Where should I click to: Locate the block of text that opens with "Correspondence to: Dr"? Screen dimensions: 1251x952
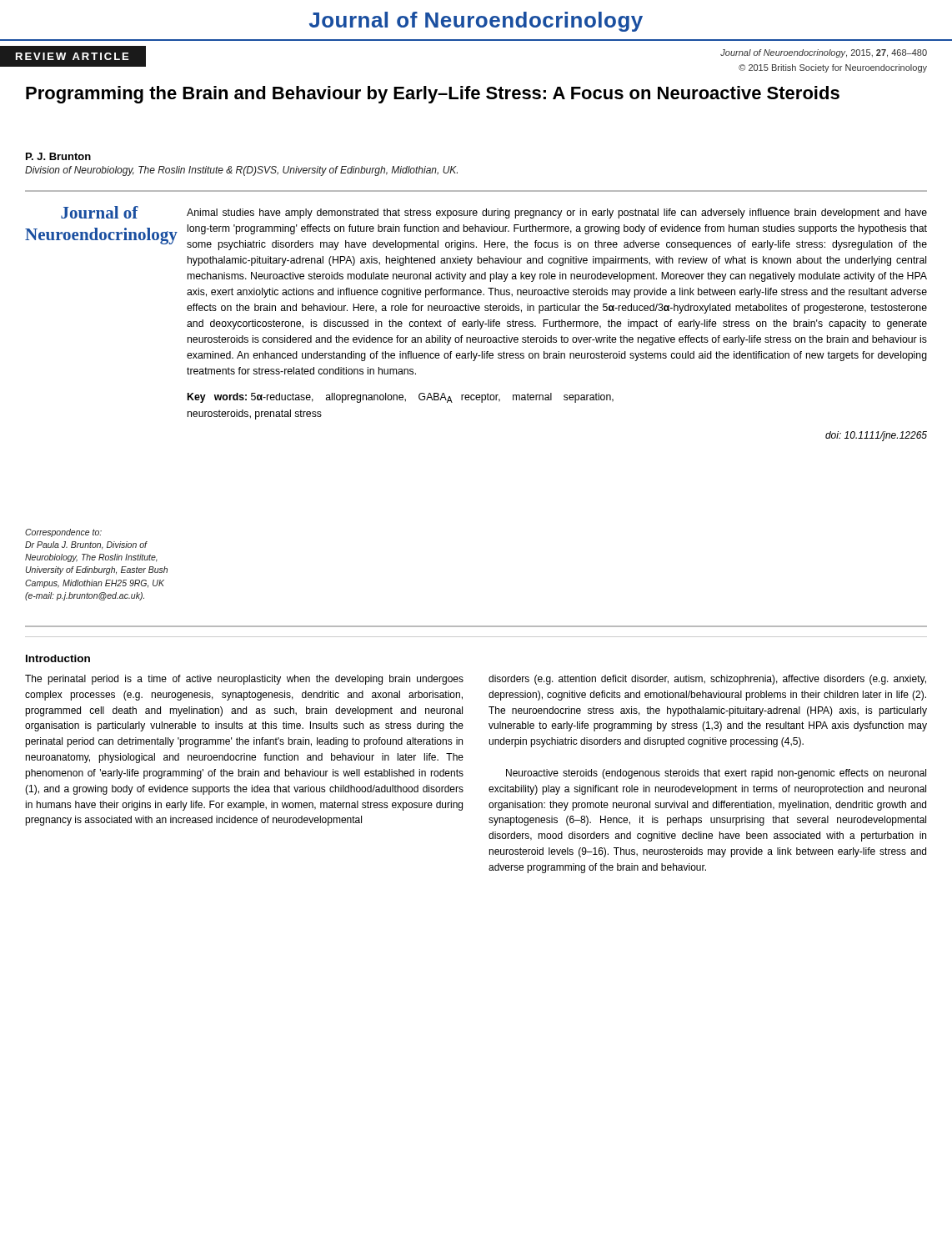[x=97, y=564]
